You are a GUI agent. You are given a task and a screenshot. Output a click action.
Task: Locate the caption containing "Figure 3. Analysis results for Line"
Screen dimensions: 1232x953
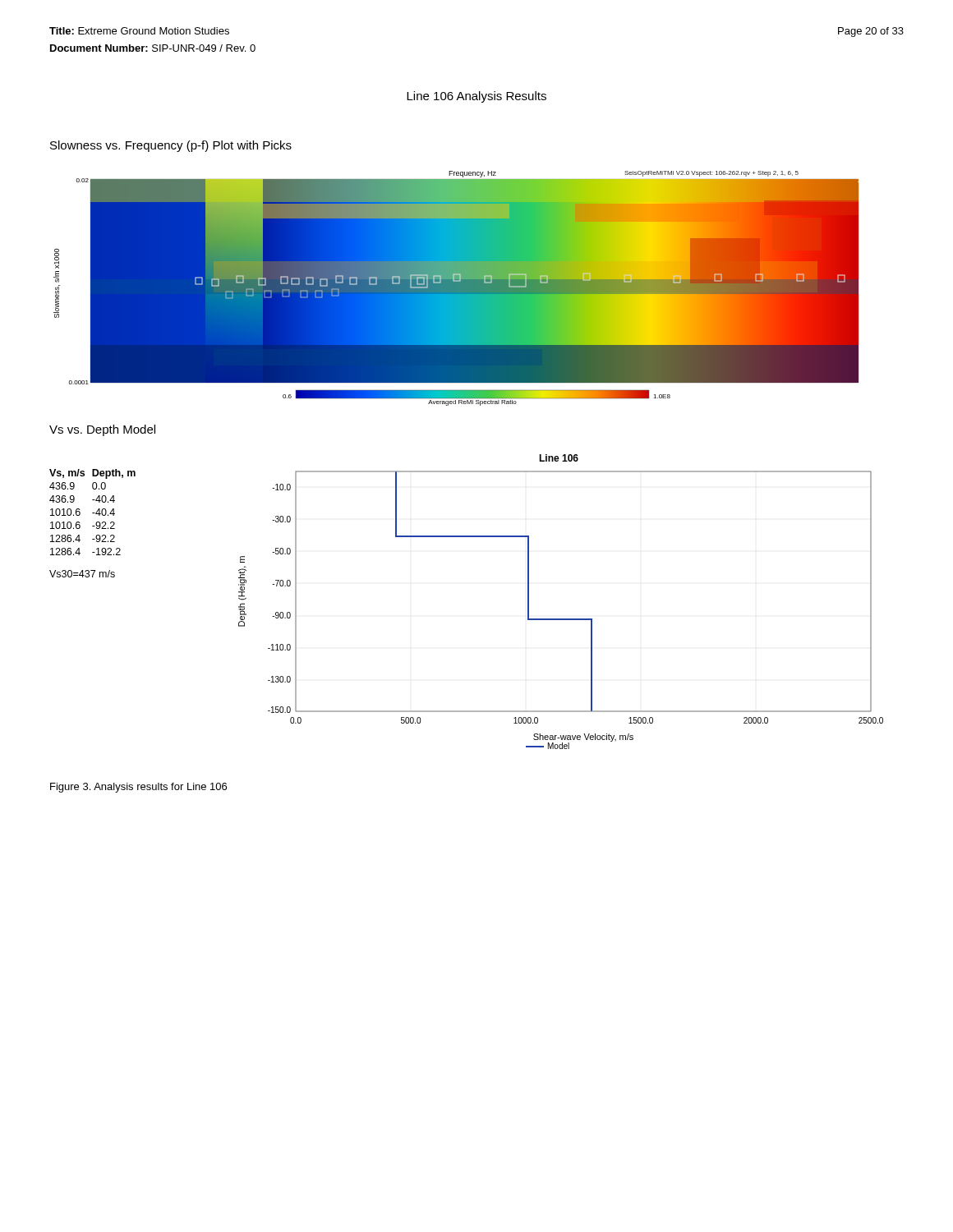click(x=138, y=786)
